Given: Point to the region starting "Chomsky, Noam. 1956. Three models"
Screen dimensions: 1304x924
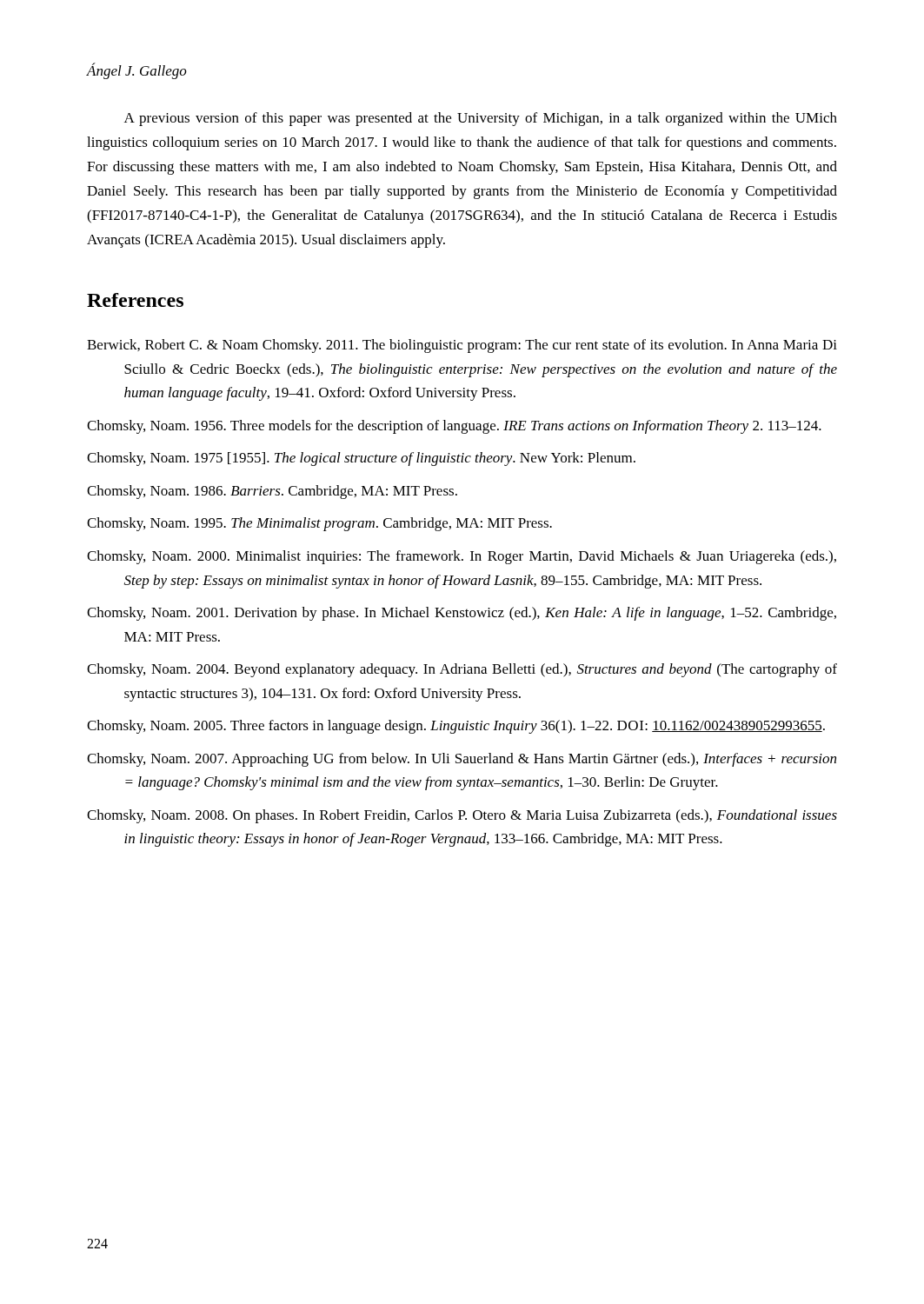Looking at the screenshot, I should coord(454,425).
